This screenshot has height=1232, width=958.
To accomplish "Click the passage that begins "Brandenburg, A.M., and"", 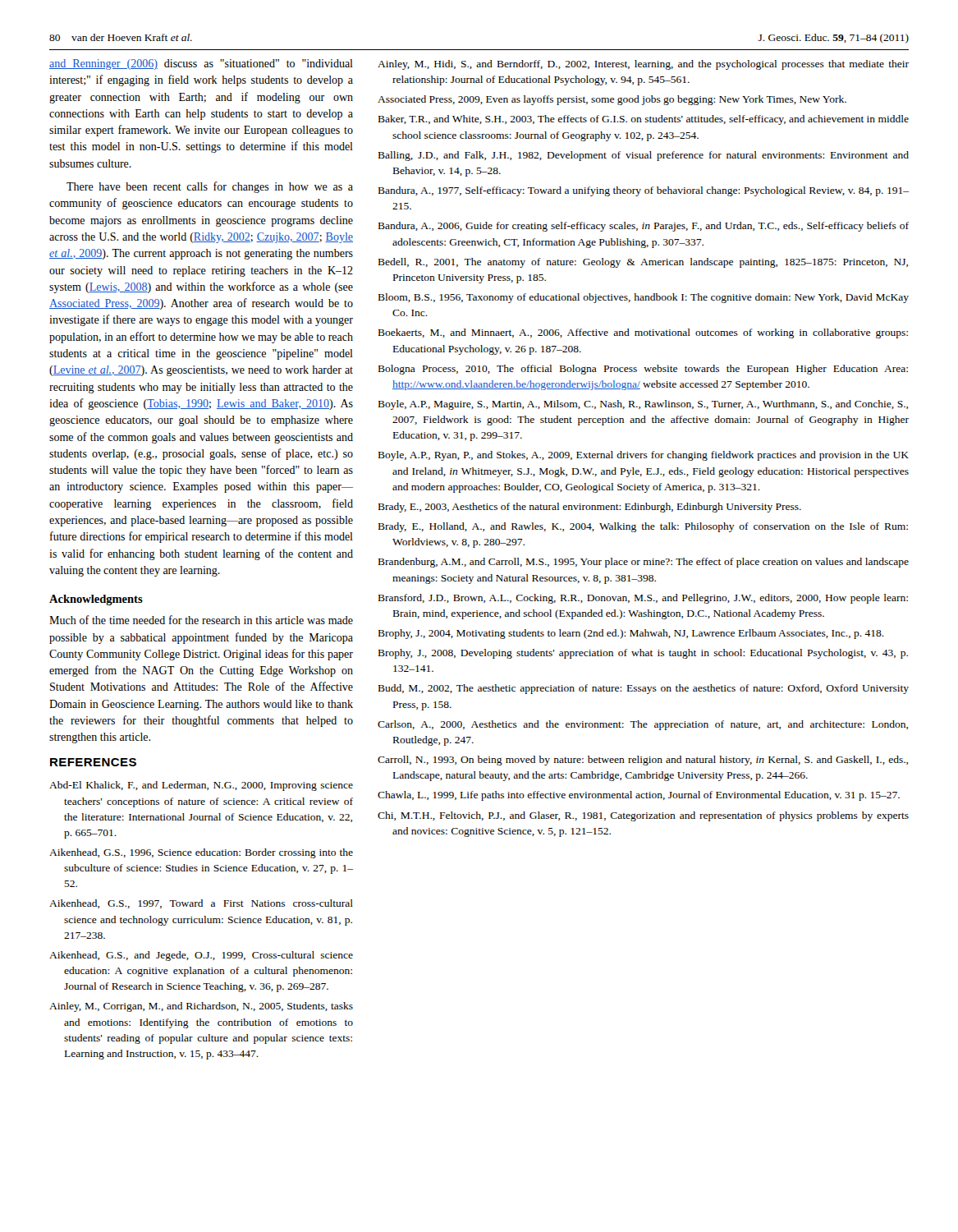I will point(643,570).
